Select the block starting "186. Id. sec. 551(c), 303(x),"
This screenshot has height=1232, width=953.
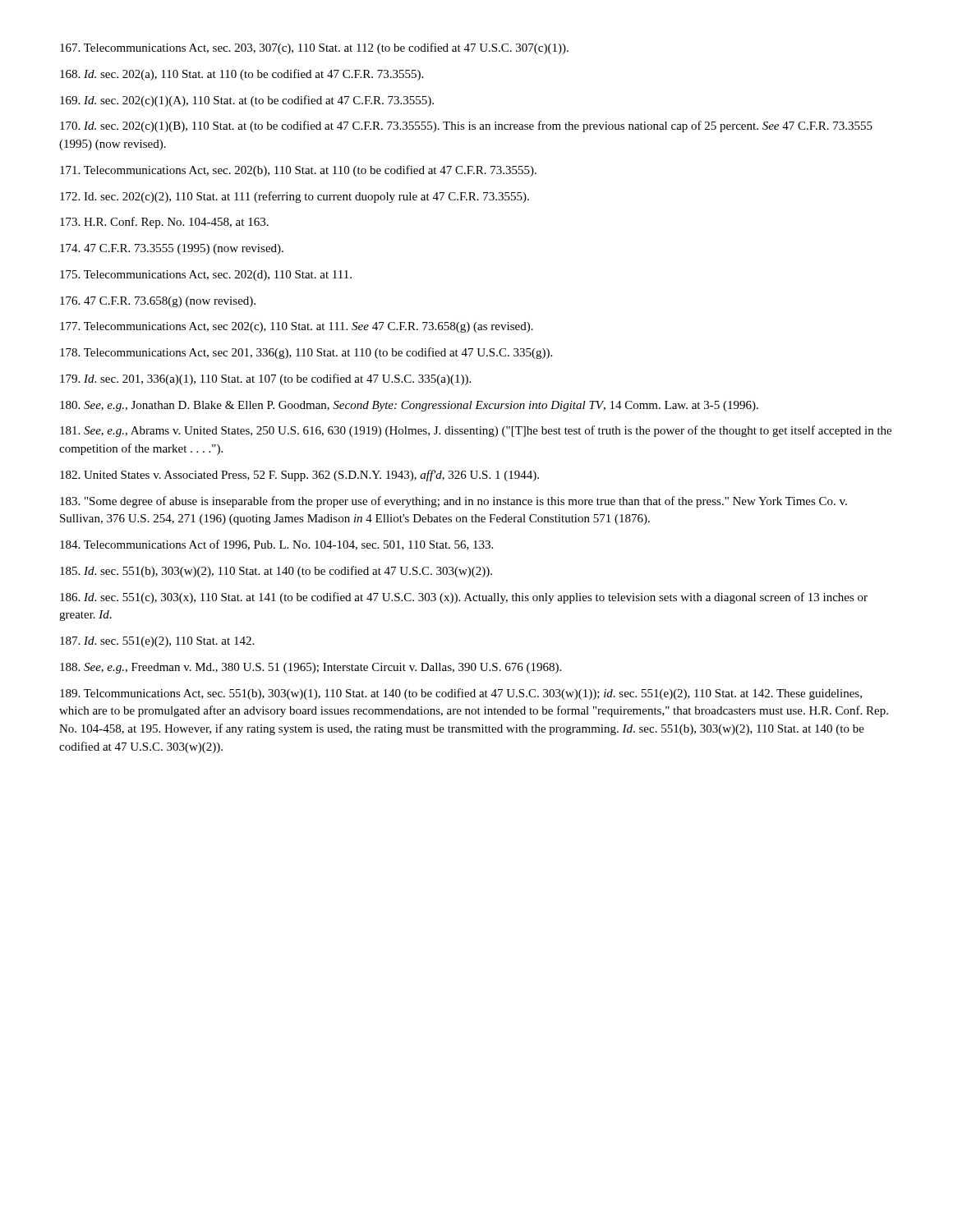point(476,606)
